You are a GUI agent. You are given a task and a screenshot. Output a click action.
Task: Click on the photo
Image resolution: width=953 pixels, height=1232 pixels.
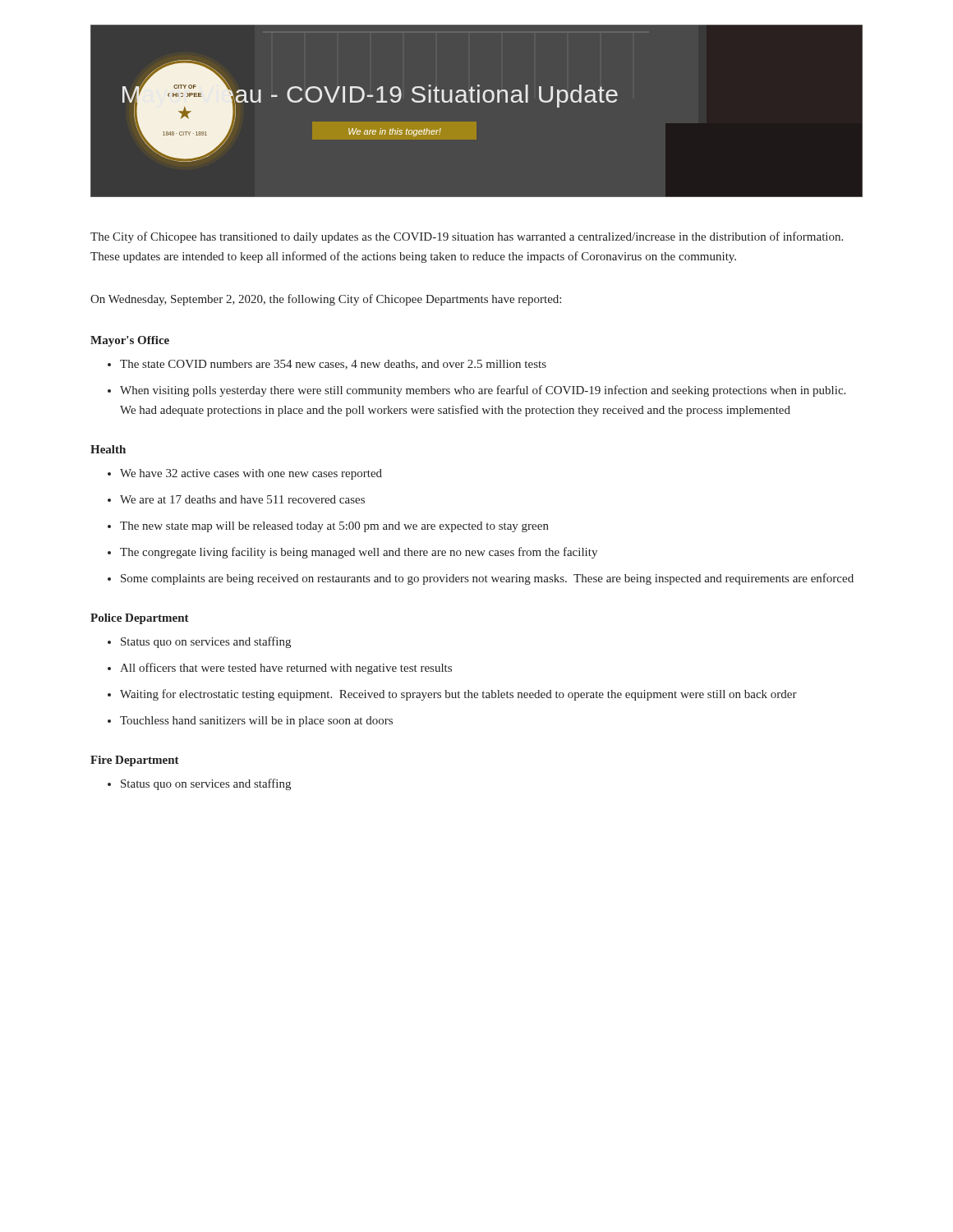point(476,99)
